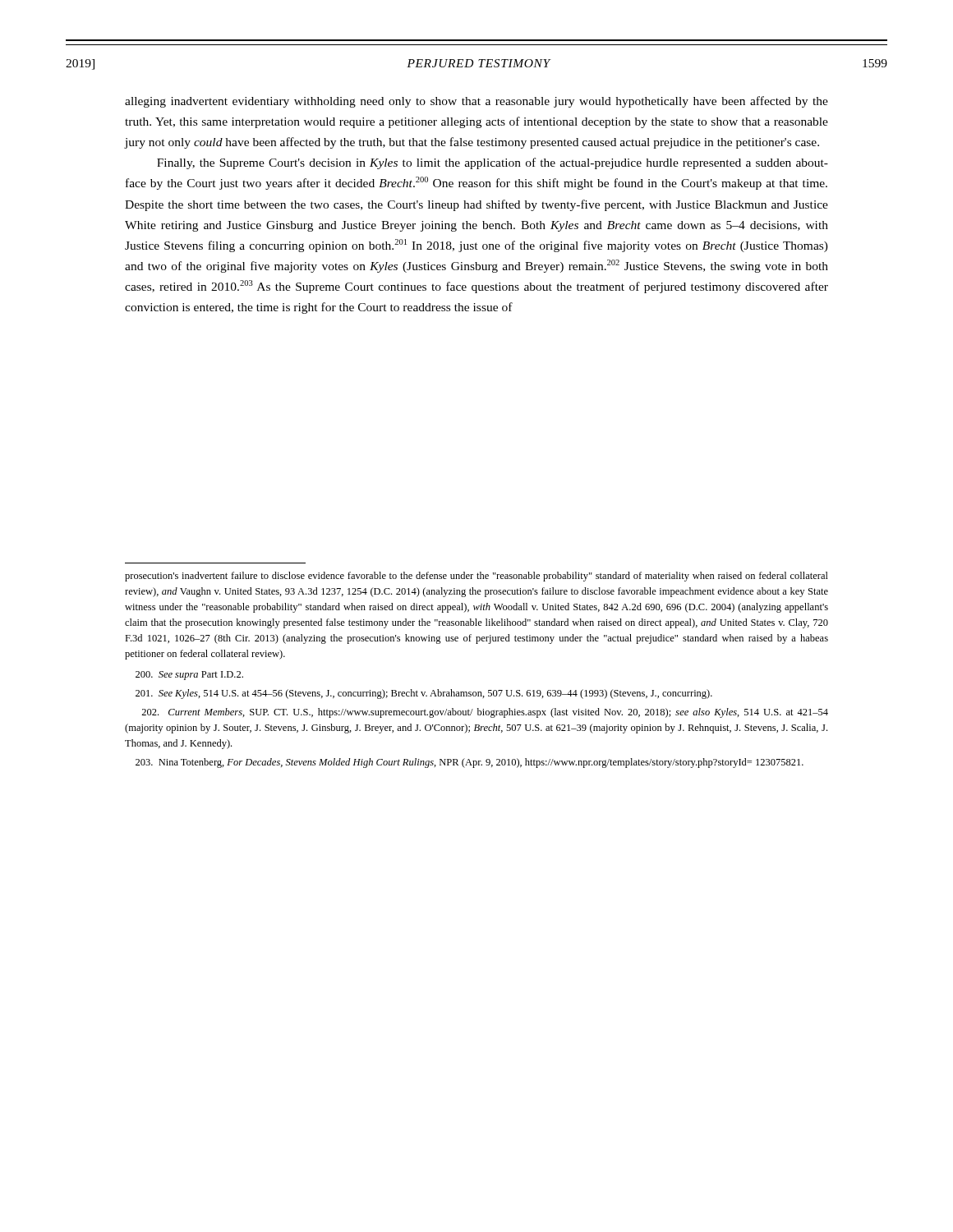The width and height of the screenshot is (953, 1232).
Task: Point to the text block starting "Nina Totenberg, For Decades, Stevens"
Action: pyautogui.click(x=476, y=763)
